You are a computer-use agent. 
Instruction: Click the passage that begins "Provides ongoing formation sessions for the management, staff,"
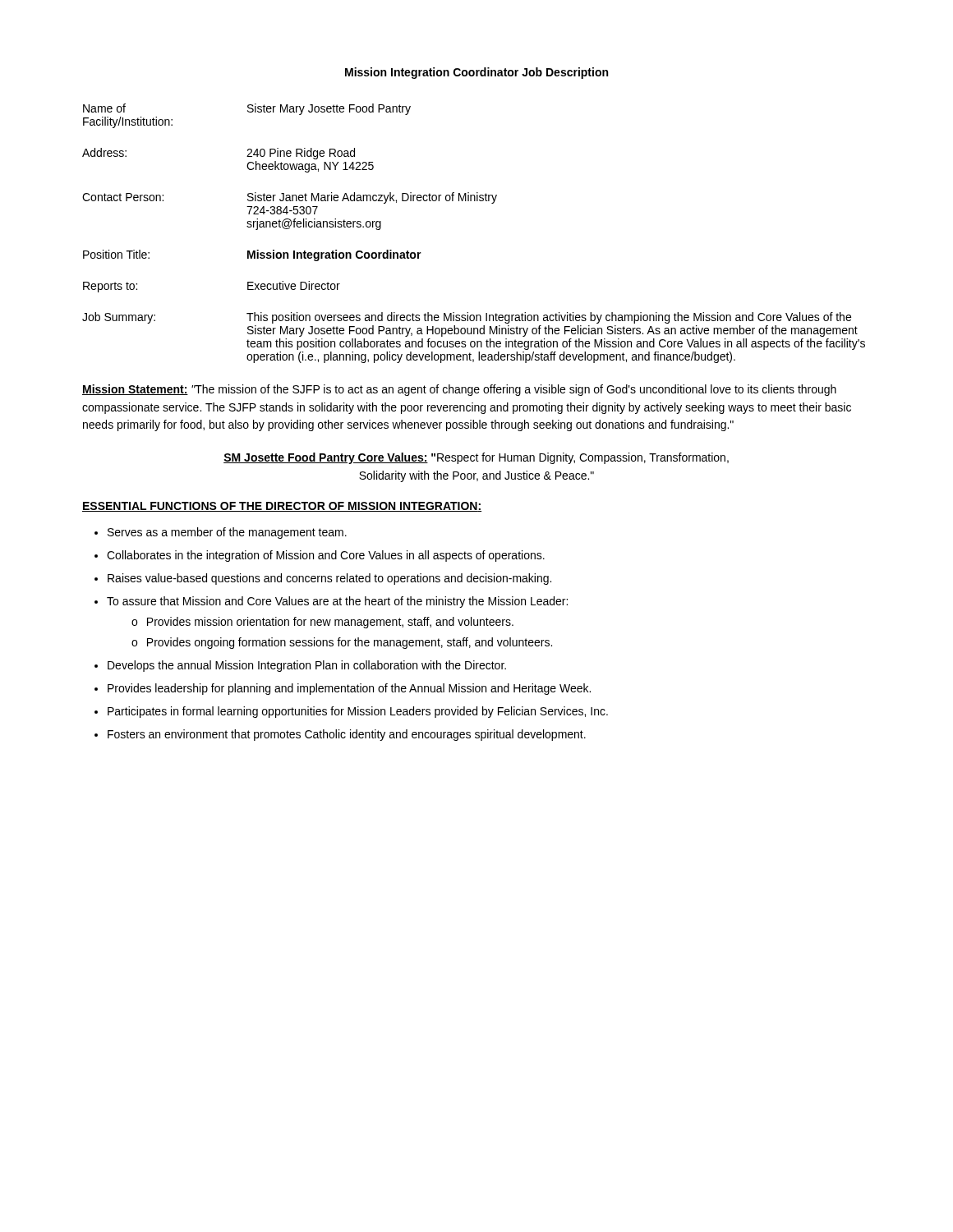coord(501,643)
